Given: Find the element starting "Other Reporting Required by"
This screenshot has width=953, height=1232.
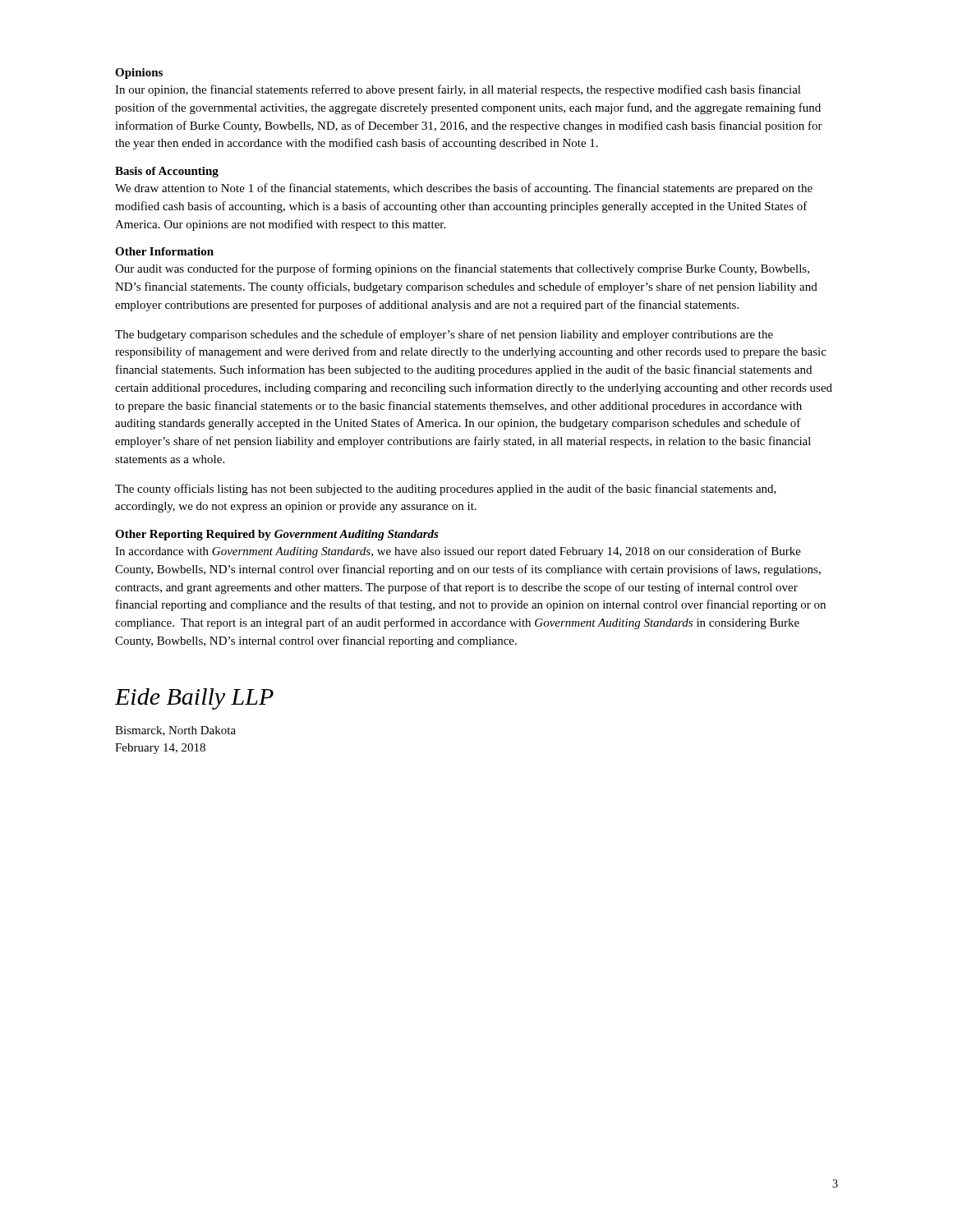Looking at the screenshot, I should 277,534.
